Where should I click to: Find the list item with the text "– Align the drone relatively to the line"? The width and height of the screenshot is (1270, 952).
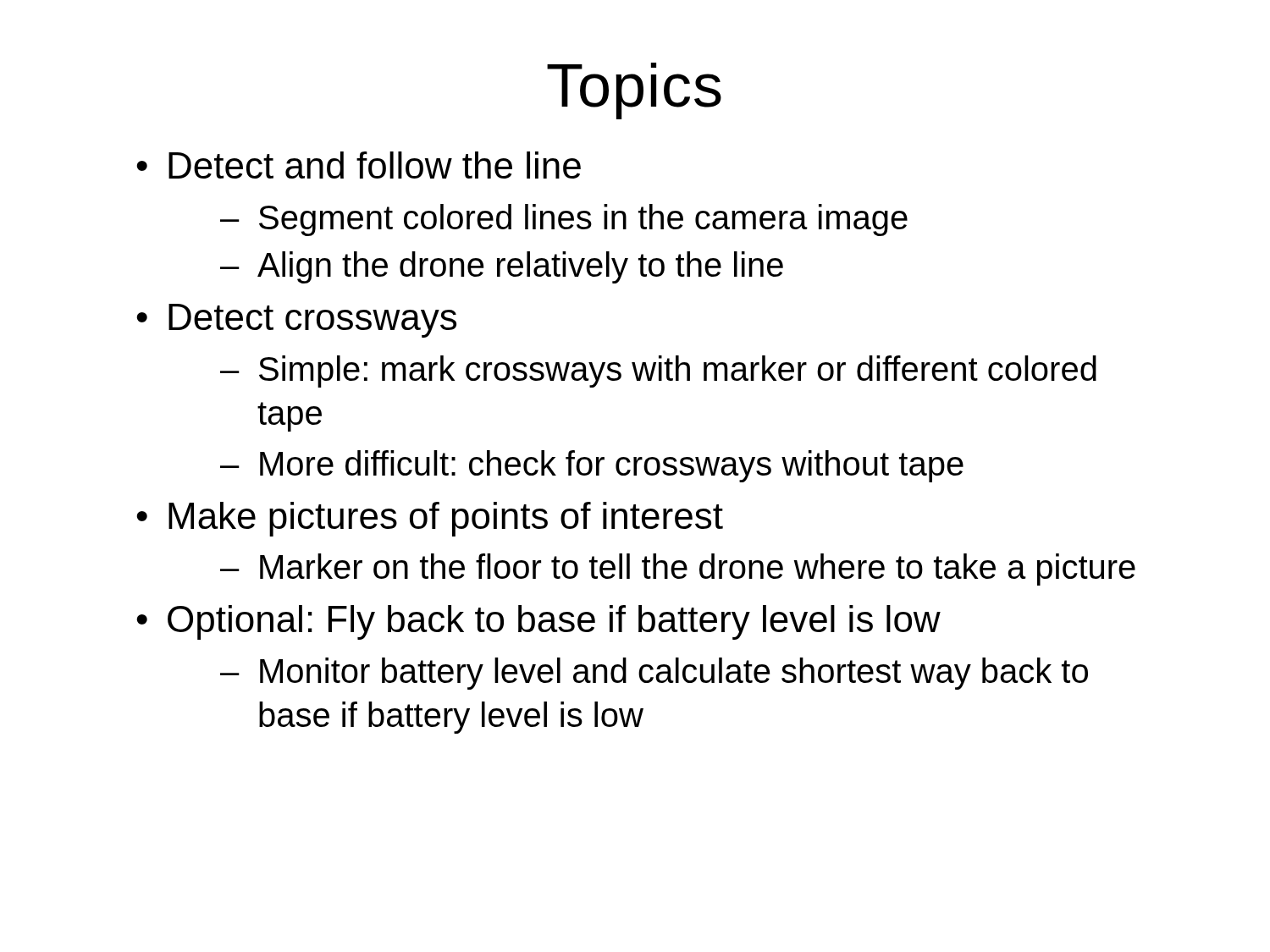tap(502, 265)
